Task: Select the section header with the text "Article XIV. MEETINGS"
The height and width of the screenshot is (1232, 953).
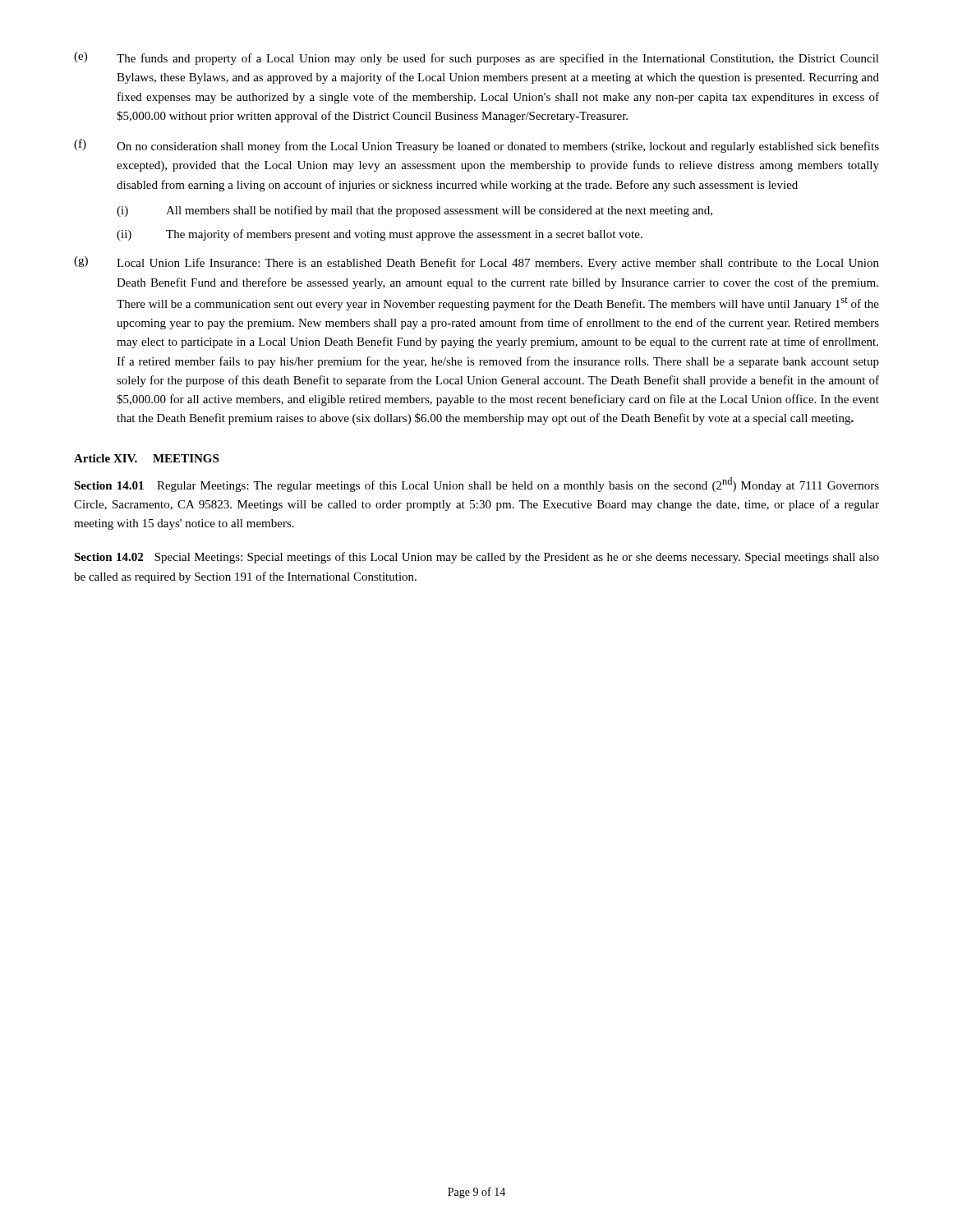Action: (x=147, y=458)
